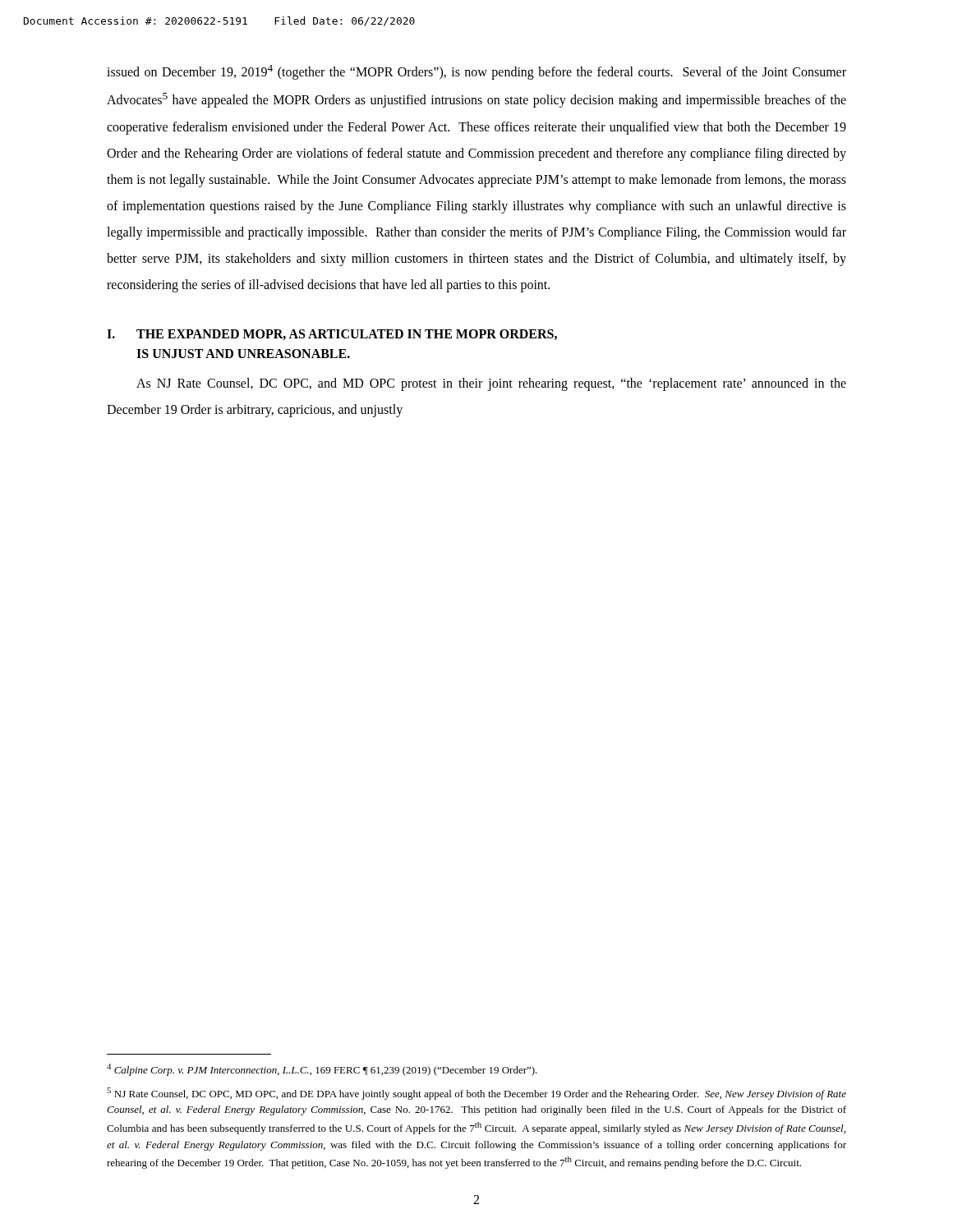Point to the block beginning "4 Calpine Corp. v. PJM Interconnection, L.L.C.,"
The height and width of the screenshot is (1232, 953).
pos(322,1068)
